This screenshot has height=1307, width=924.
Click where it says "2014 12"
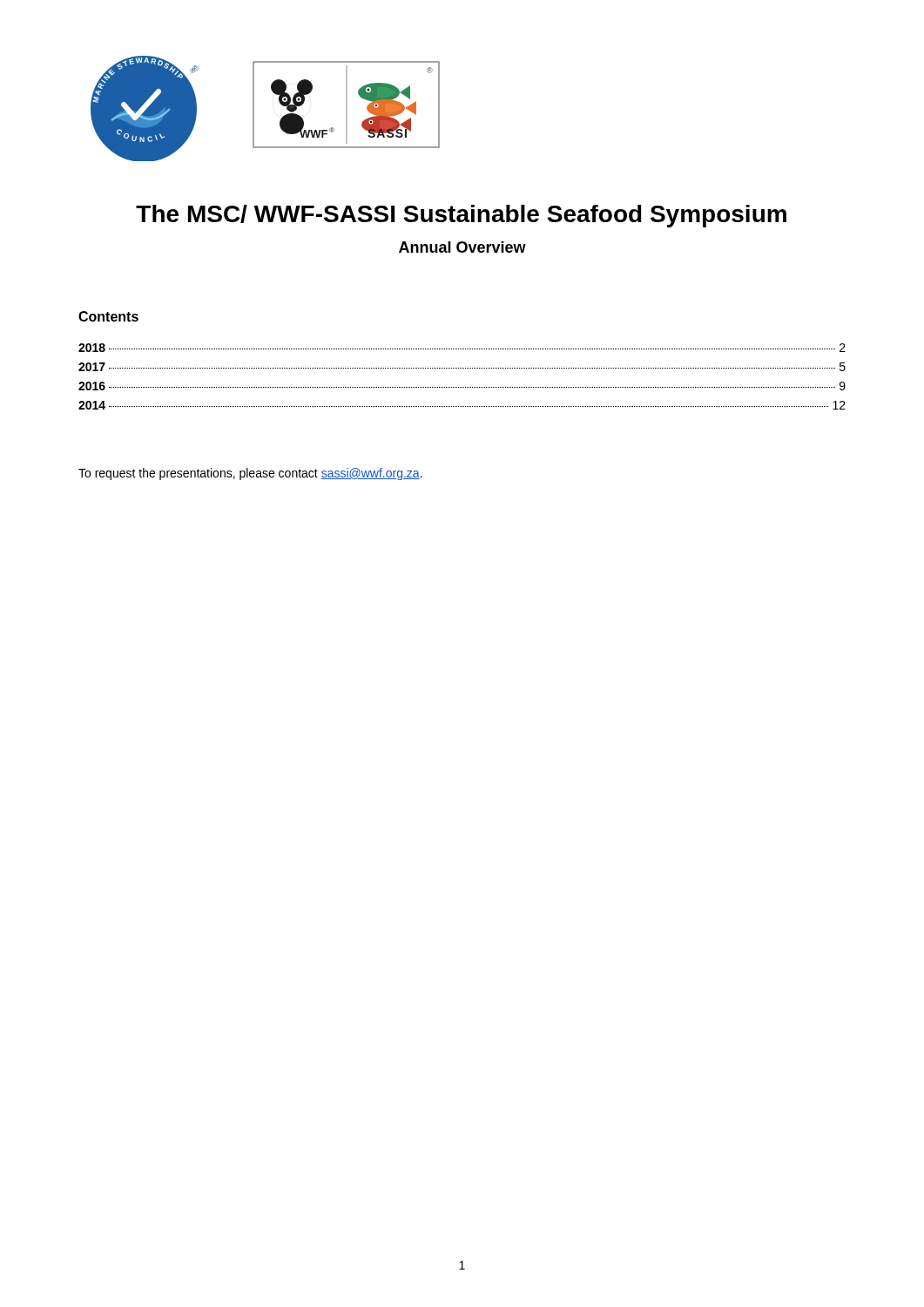tap(462, 405)
